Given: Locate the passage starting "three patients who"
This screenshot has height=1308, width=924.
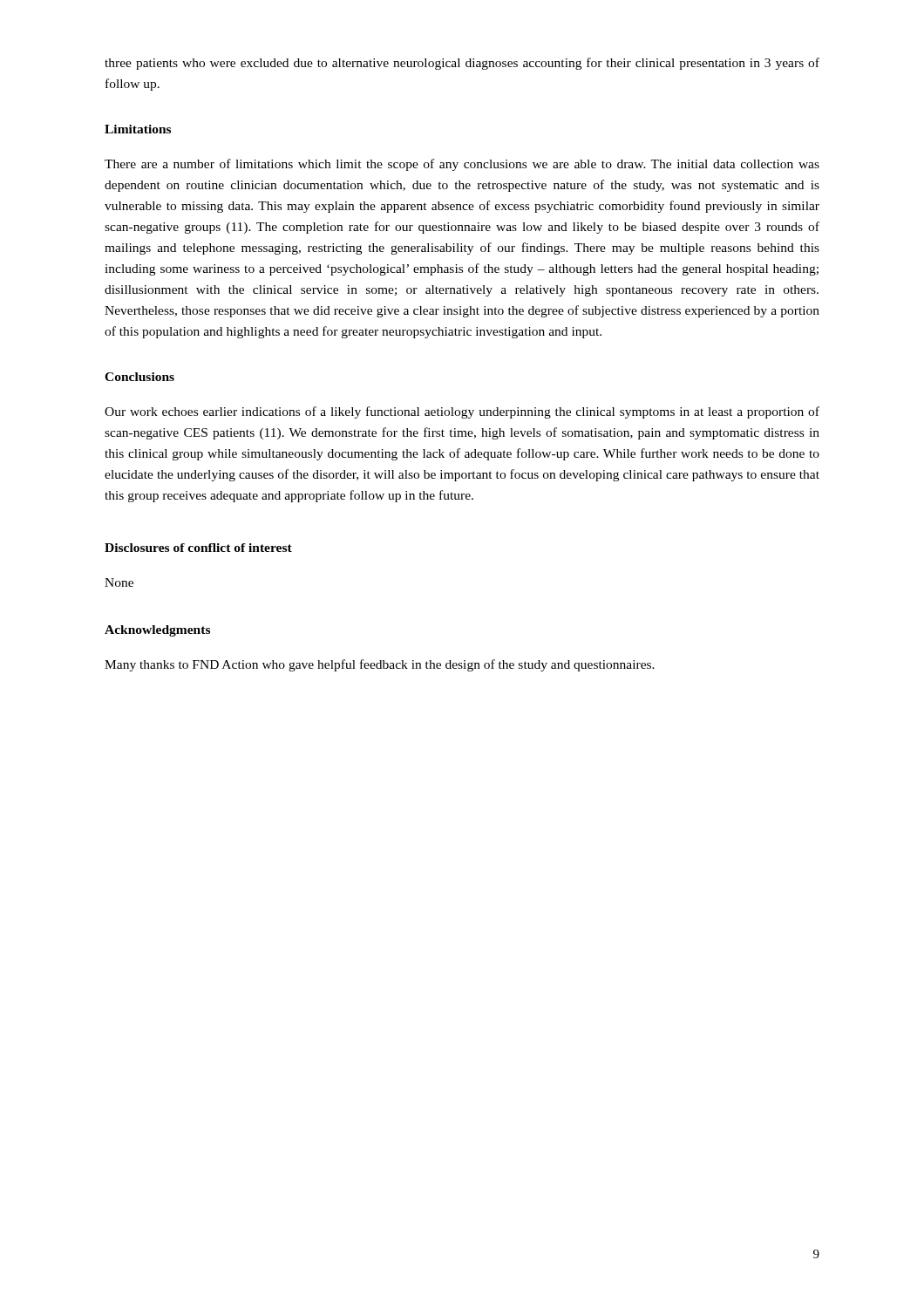Looking at the screenshot, I should pyautogui.click(x=462, y=73).
